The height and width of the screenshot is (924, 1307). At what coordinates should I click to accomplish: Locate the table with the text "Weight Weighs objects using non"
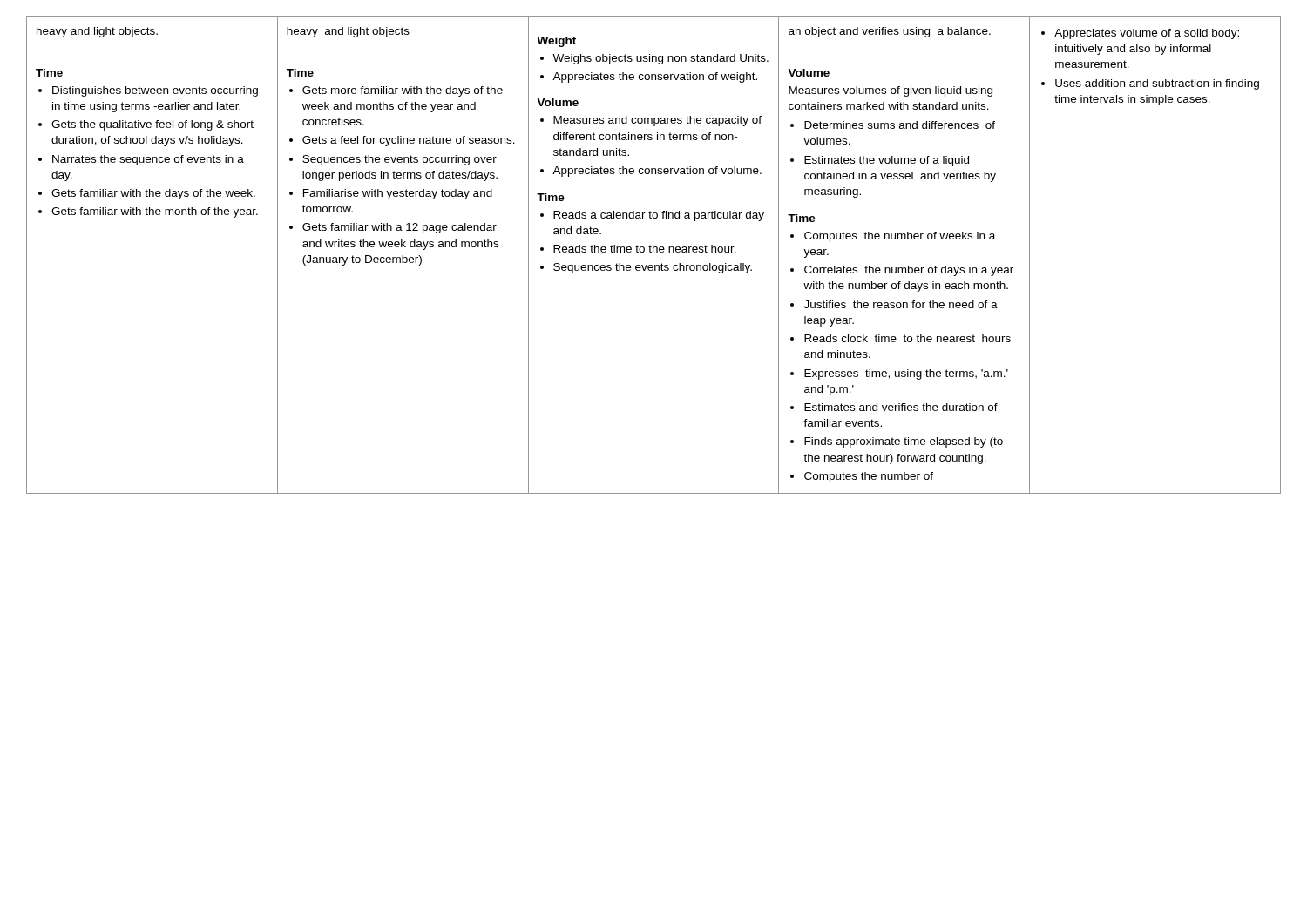(x=654, y=255)
